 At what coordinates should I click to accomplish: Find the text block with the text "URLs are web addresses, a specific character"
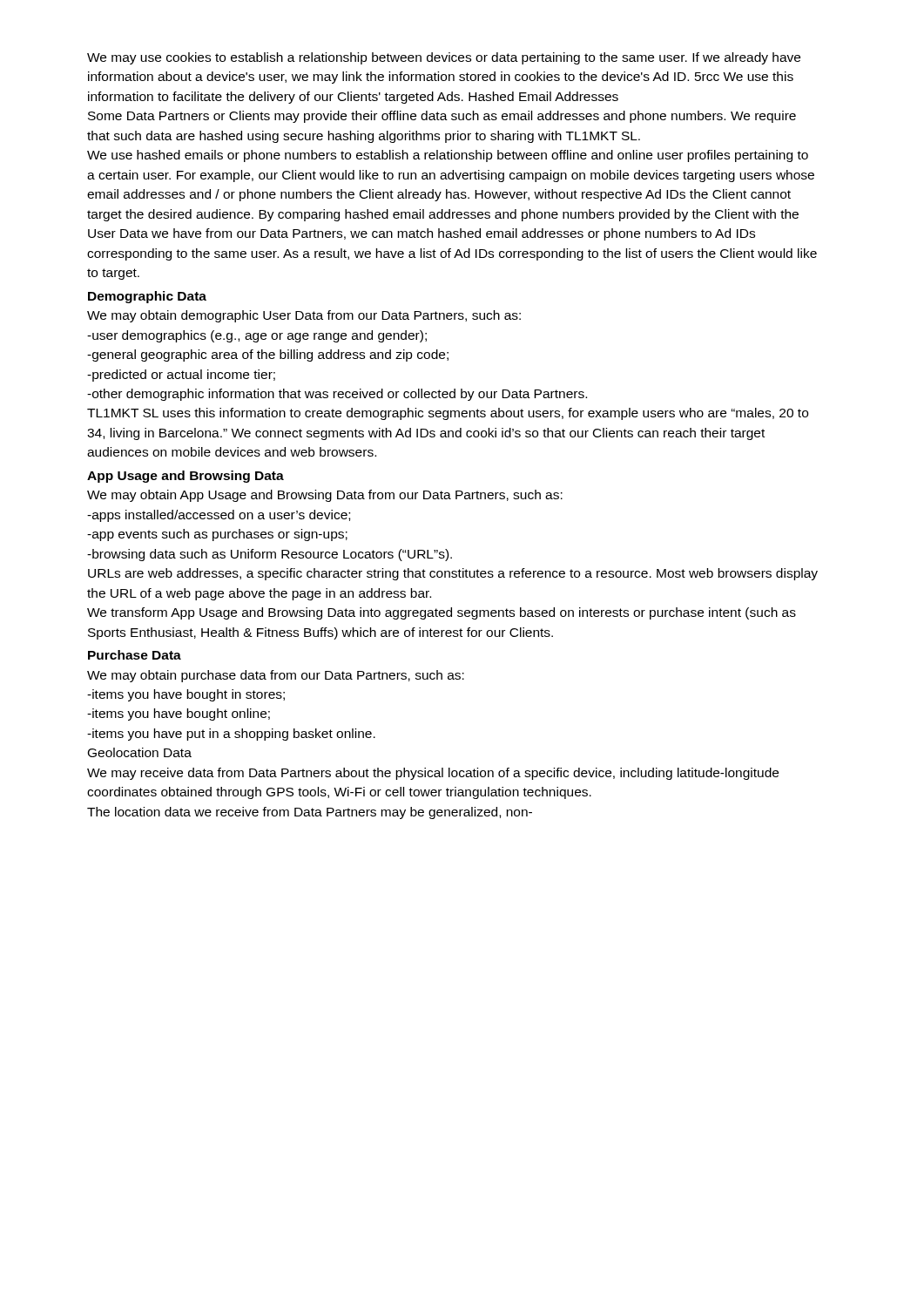(x=453, y=584)
